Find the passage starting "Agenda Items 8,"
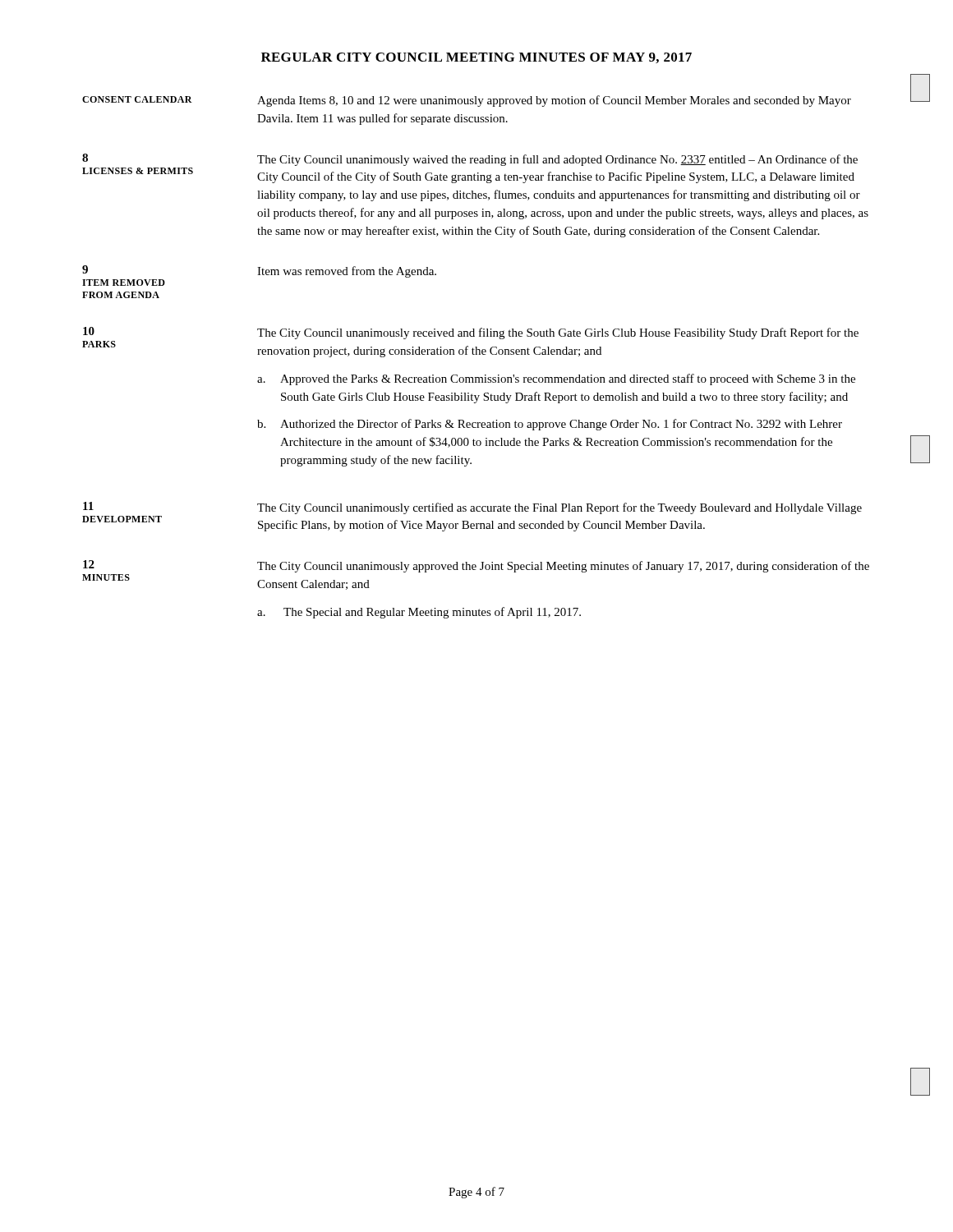This screenshot has width=953, height=1232. coord(554,109)
